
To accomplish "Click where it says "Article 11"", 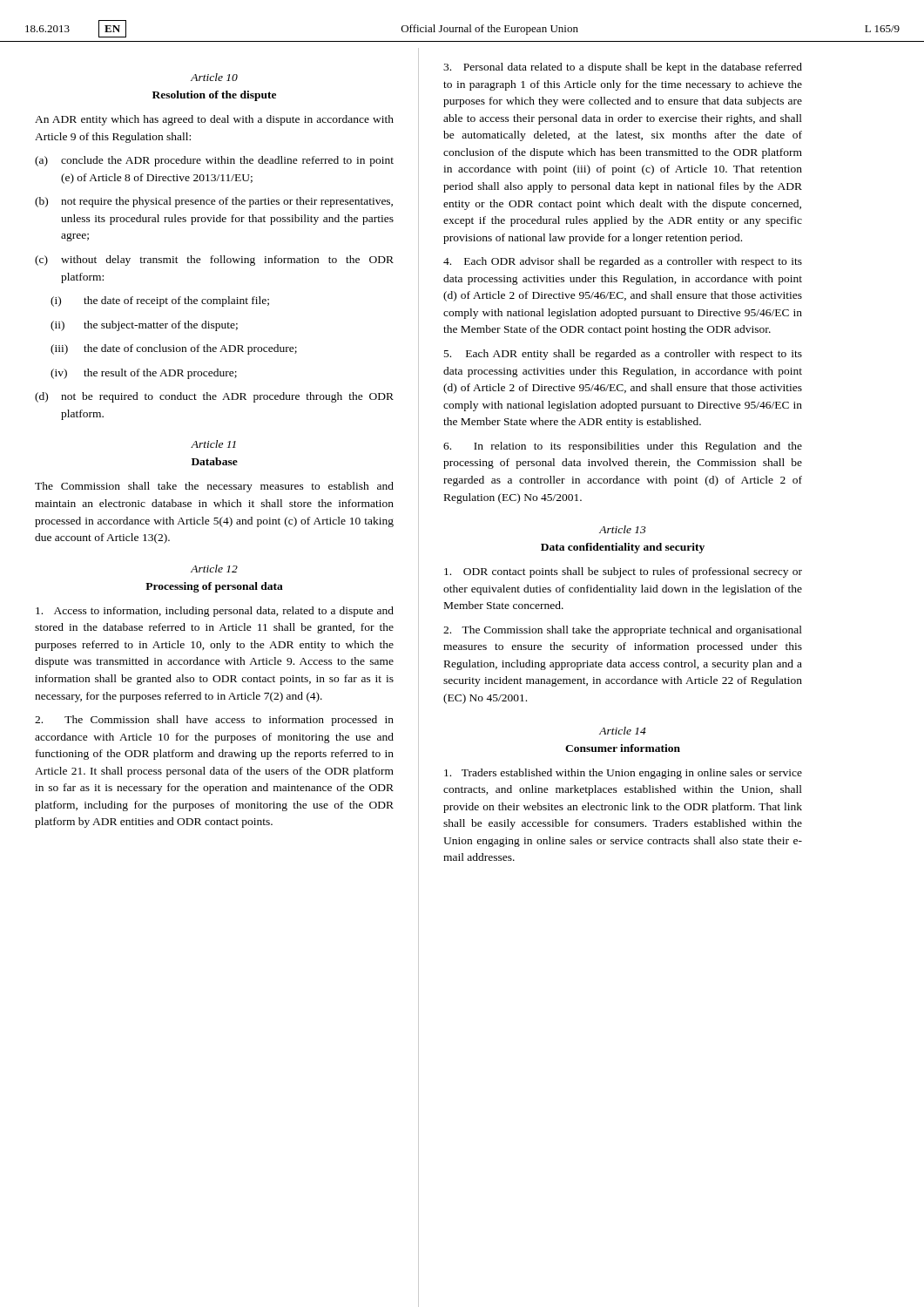I will pyautogui.click(x=214, y=444).
